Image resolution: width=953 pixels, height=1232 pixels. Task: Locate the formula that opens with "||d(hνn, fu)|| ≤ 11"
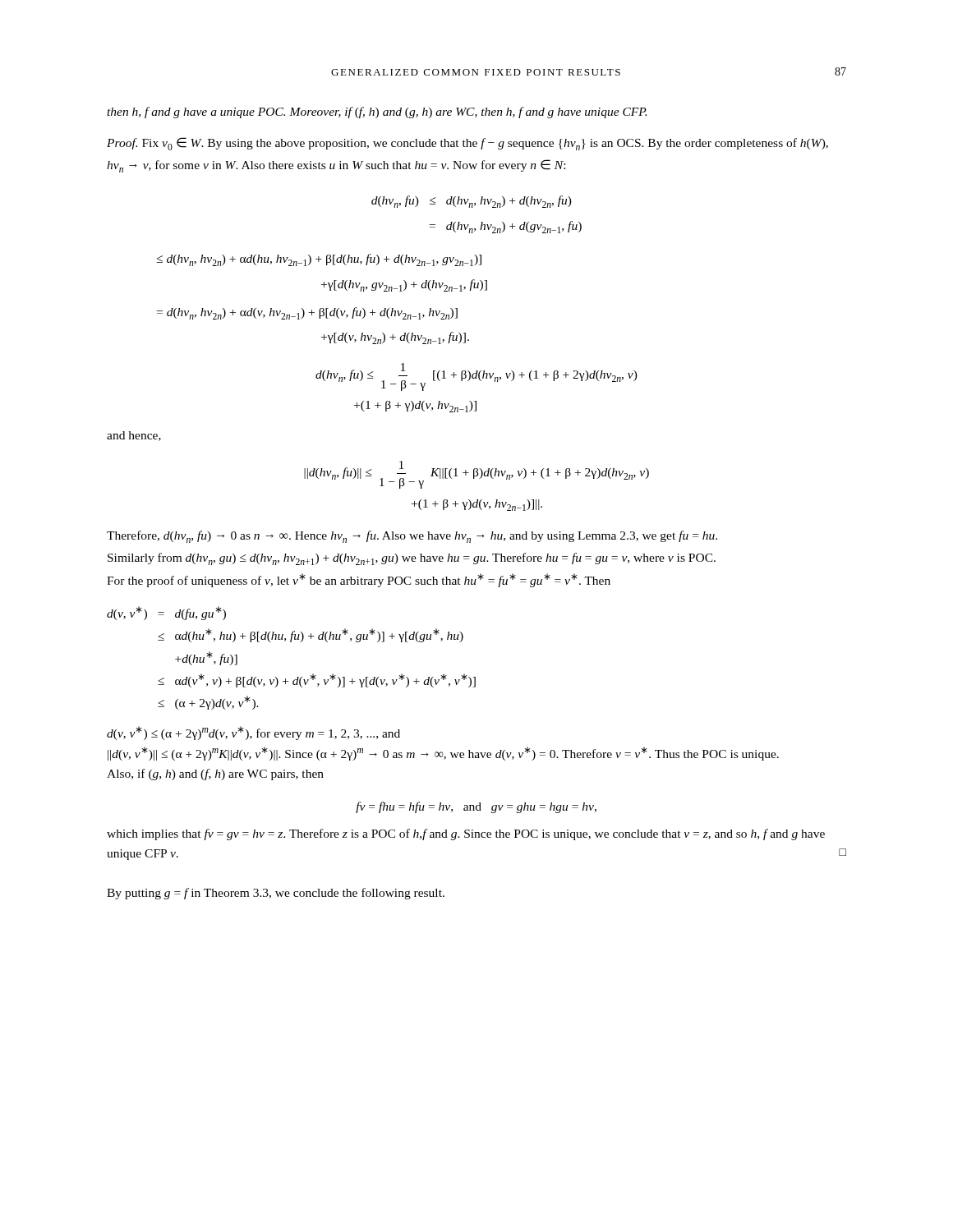(476, 487)
